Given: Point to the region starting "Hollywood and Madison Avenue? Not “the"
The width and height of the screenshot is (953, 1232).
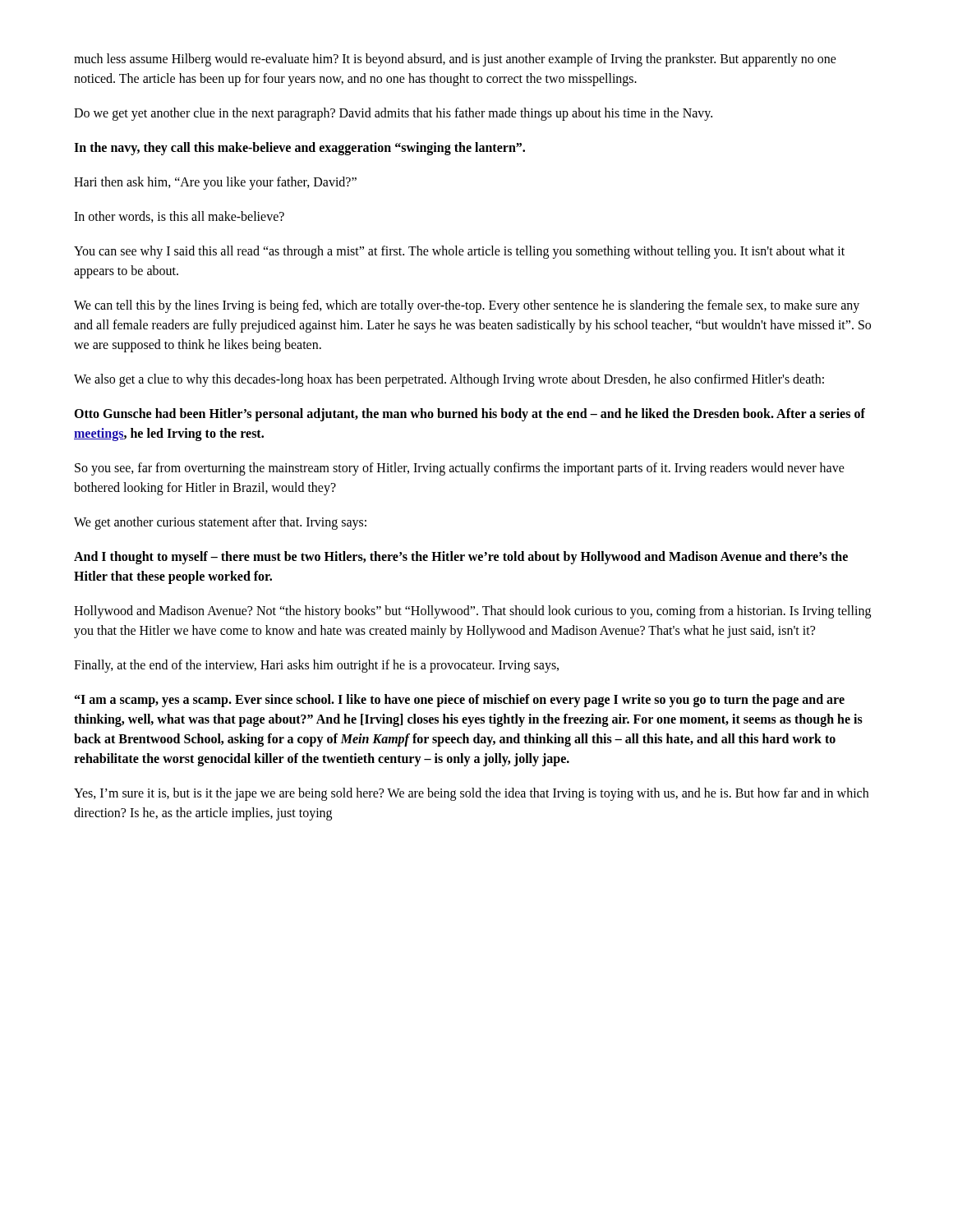Looking at the screenshot, I should point(473,620).
